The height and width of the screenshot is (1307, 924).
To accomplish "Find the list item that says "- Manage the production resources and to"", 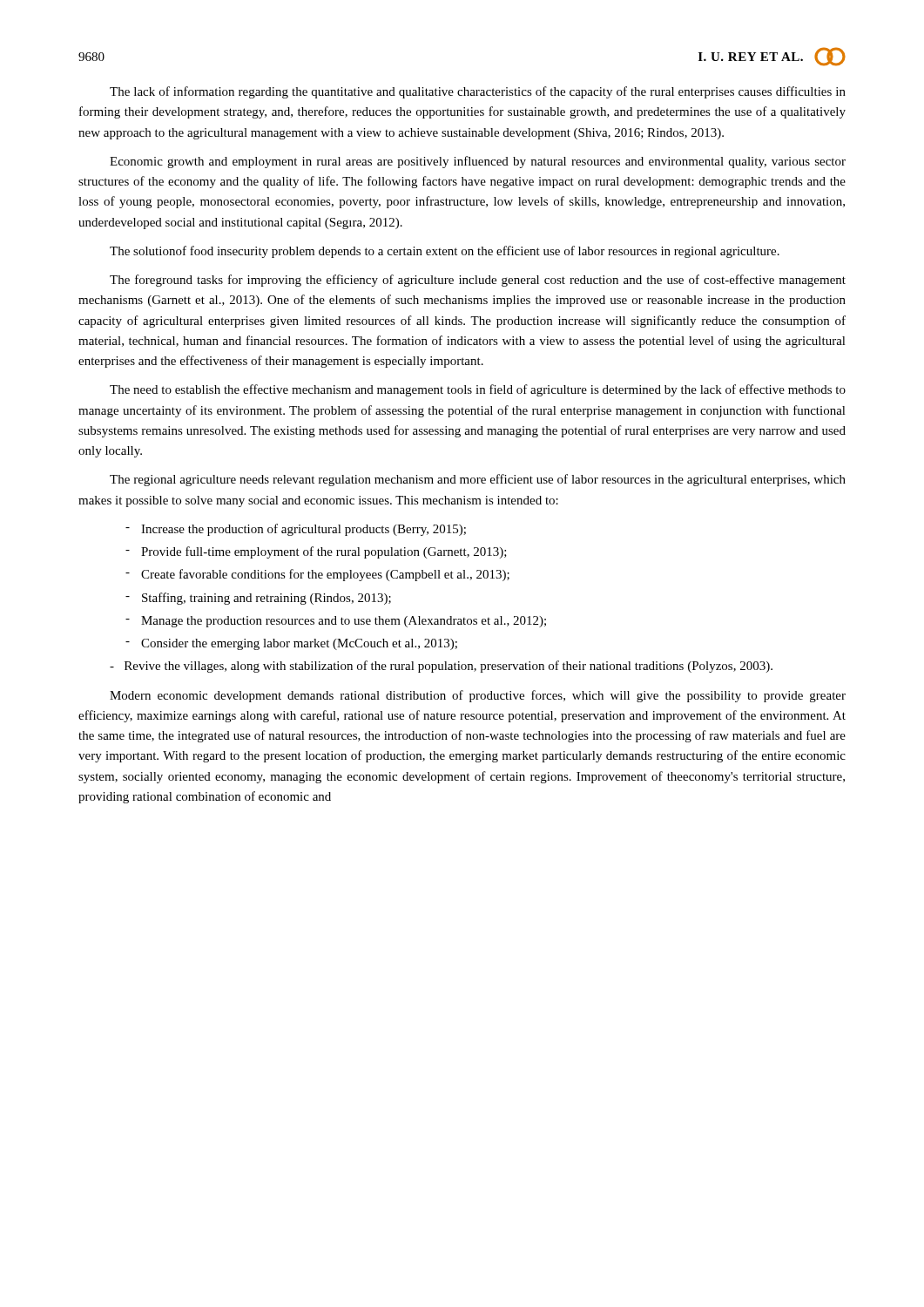I will (336, 621).
